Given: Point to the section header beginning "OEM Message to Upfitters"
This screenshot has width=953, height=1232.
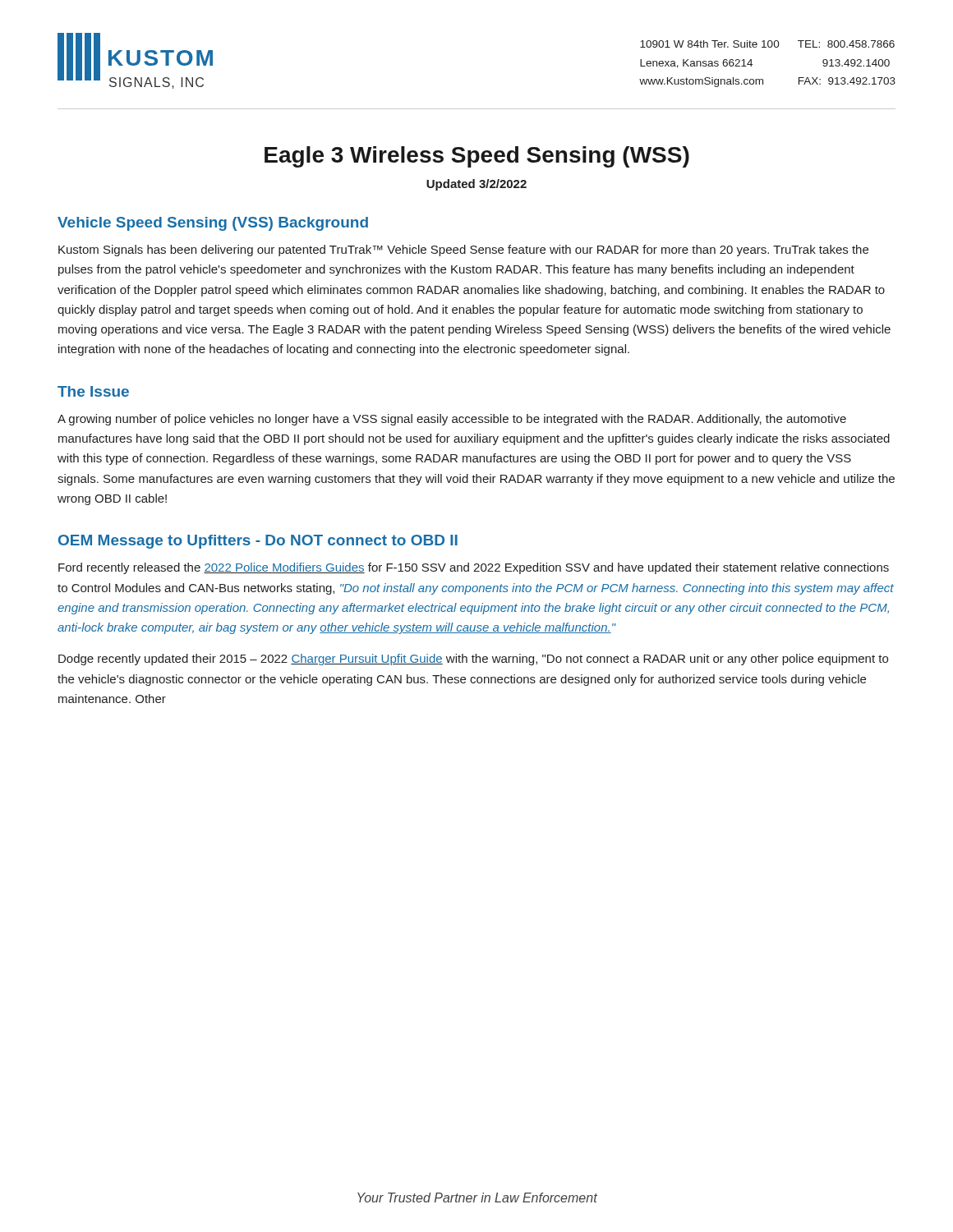Looking at the screenshot, I should point(258,540).
